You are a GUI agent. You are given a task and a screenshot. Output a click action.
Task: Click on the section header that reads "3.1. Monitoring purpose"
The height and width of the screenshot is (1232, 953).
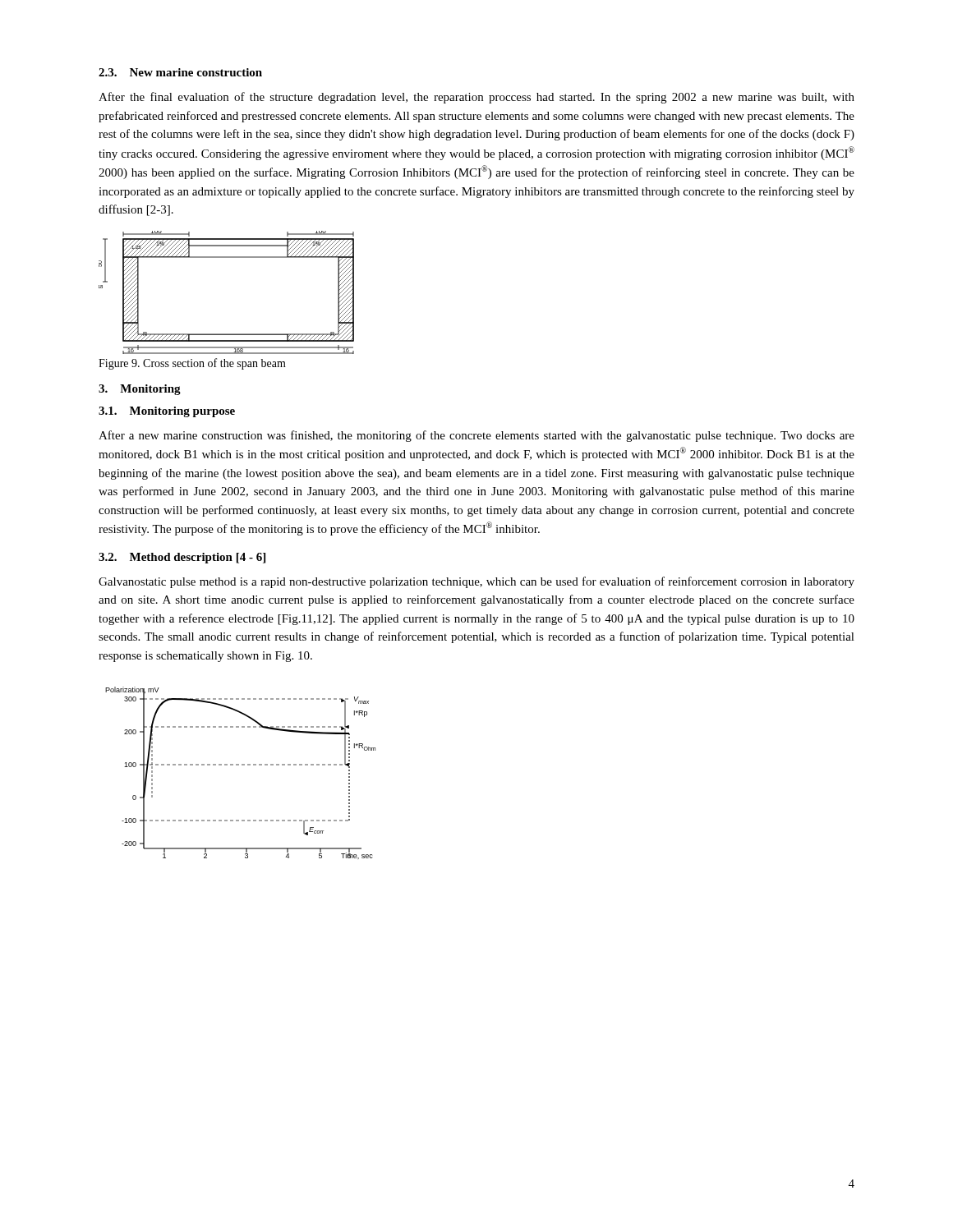(x=167, y=410)
